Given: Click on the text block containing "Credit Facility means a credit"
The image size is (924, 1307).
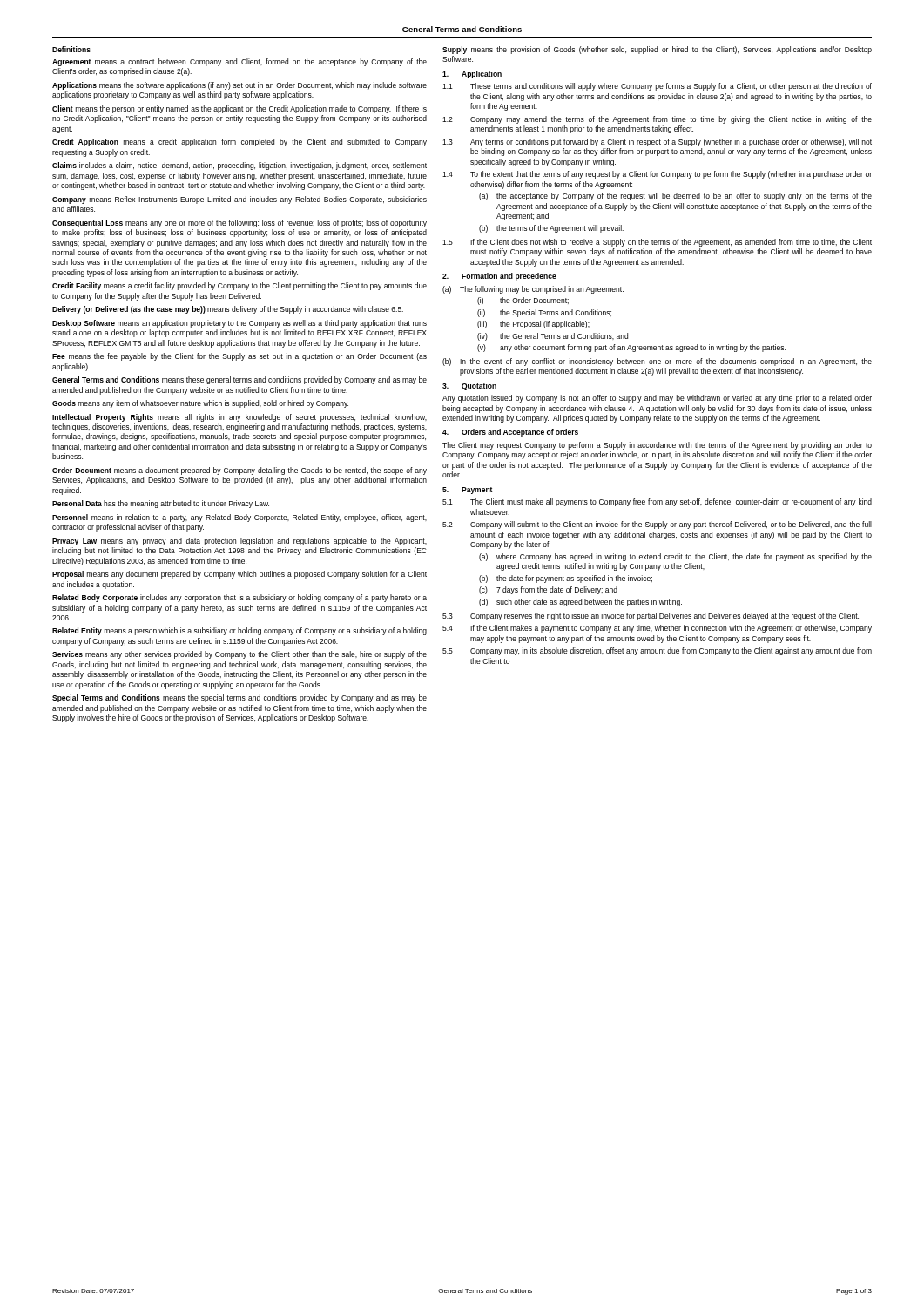Looking at the screenshot, I should [x=240, y=292].
